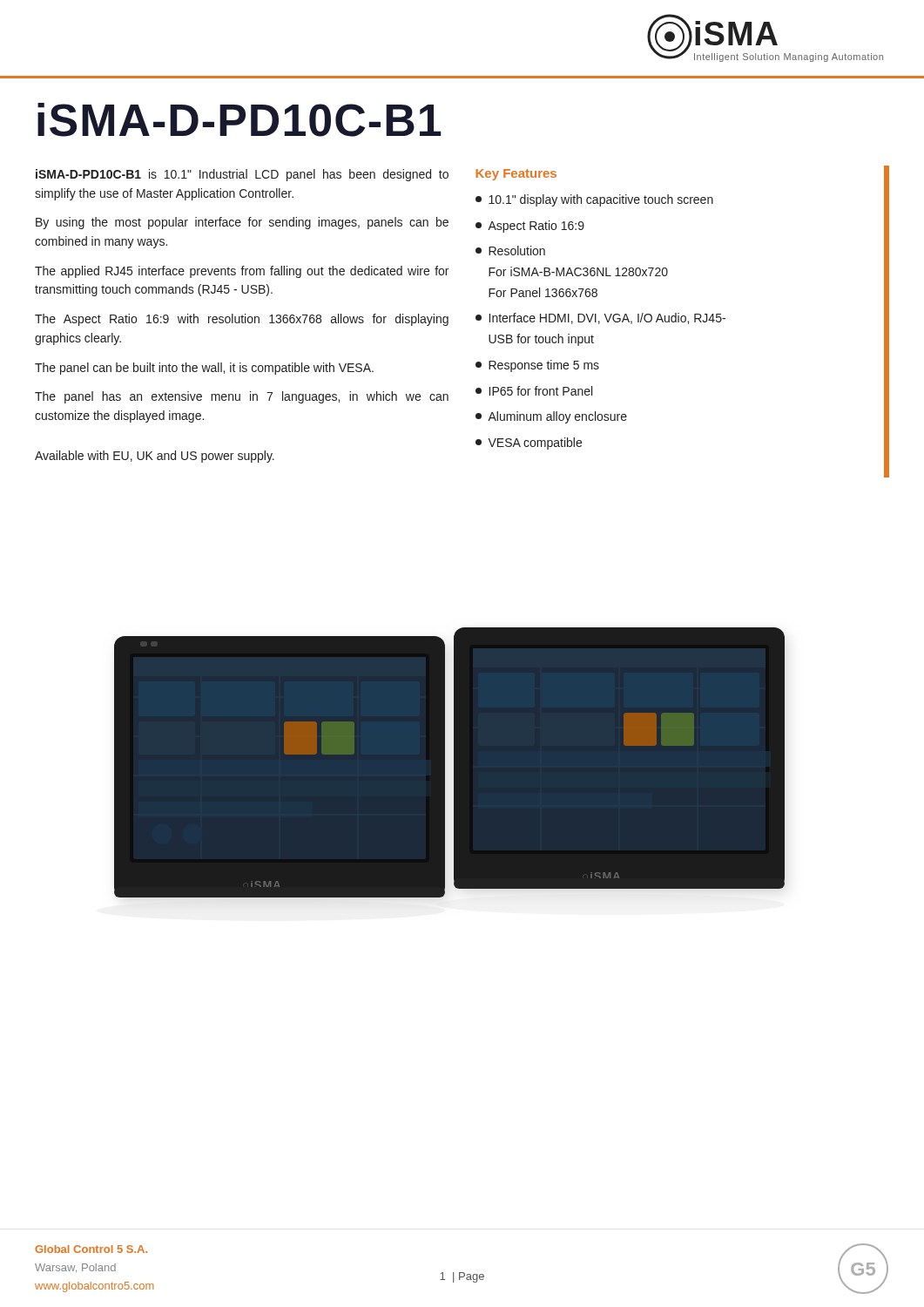Find the block on this page that starts "iSMA-D-PD10C-B1 is 10.1""

pyautogui.click(x=242, y=316)
